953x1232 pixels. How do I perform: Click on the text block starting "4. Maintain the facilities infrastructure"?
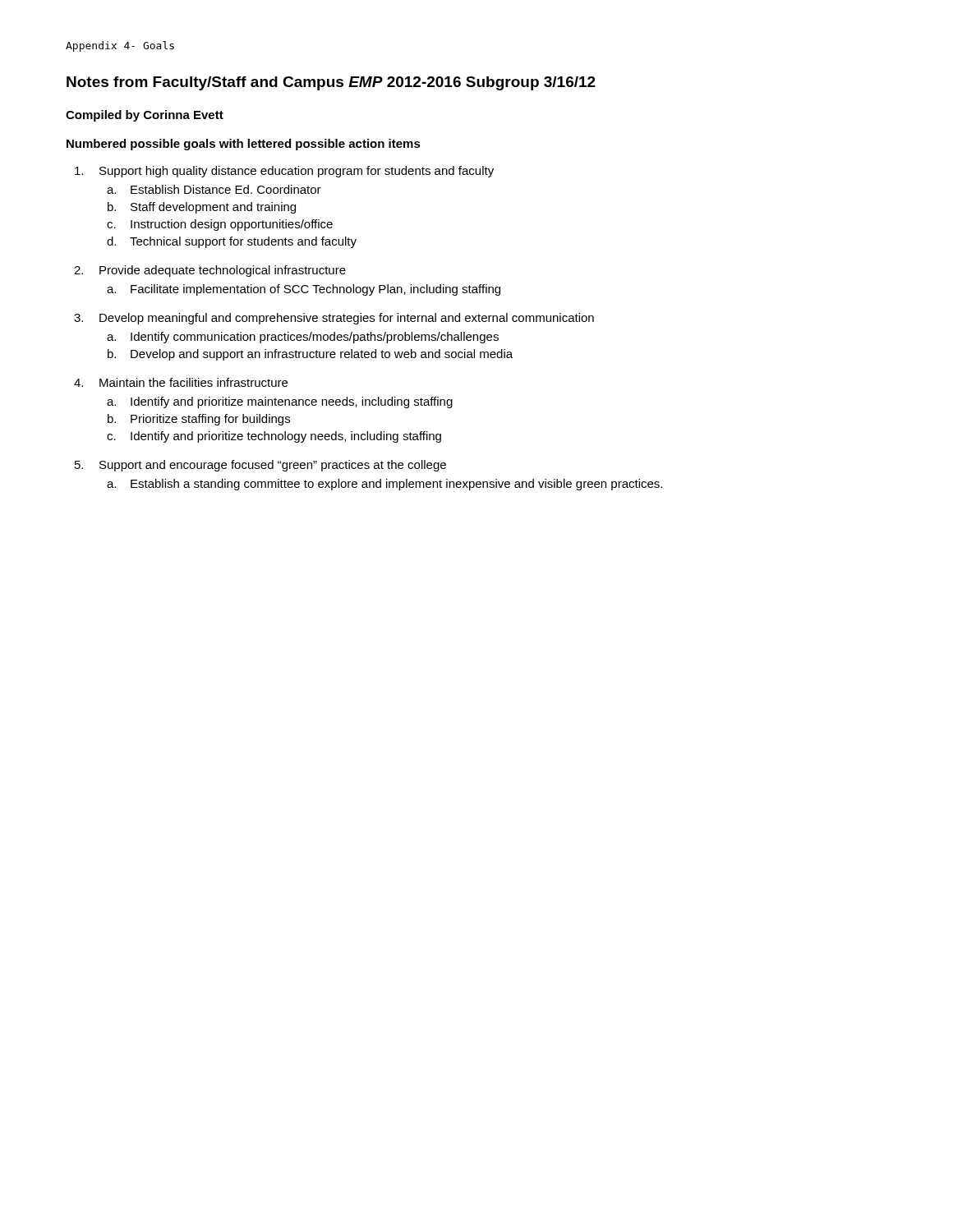point(181,382)
